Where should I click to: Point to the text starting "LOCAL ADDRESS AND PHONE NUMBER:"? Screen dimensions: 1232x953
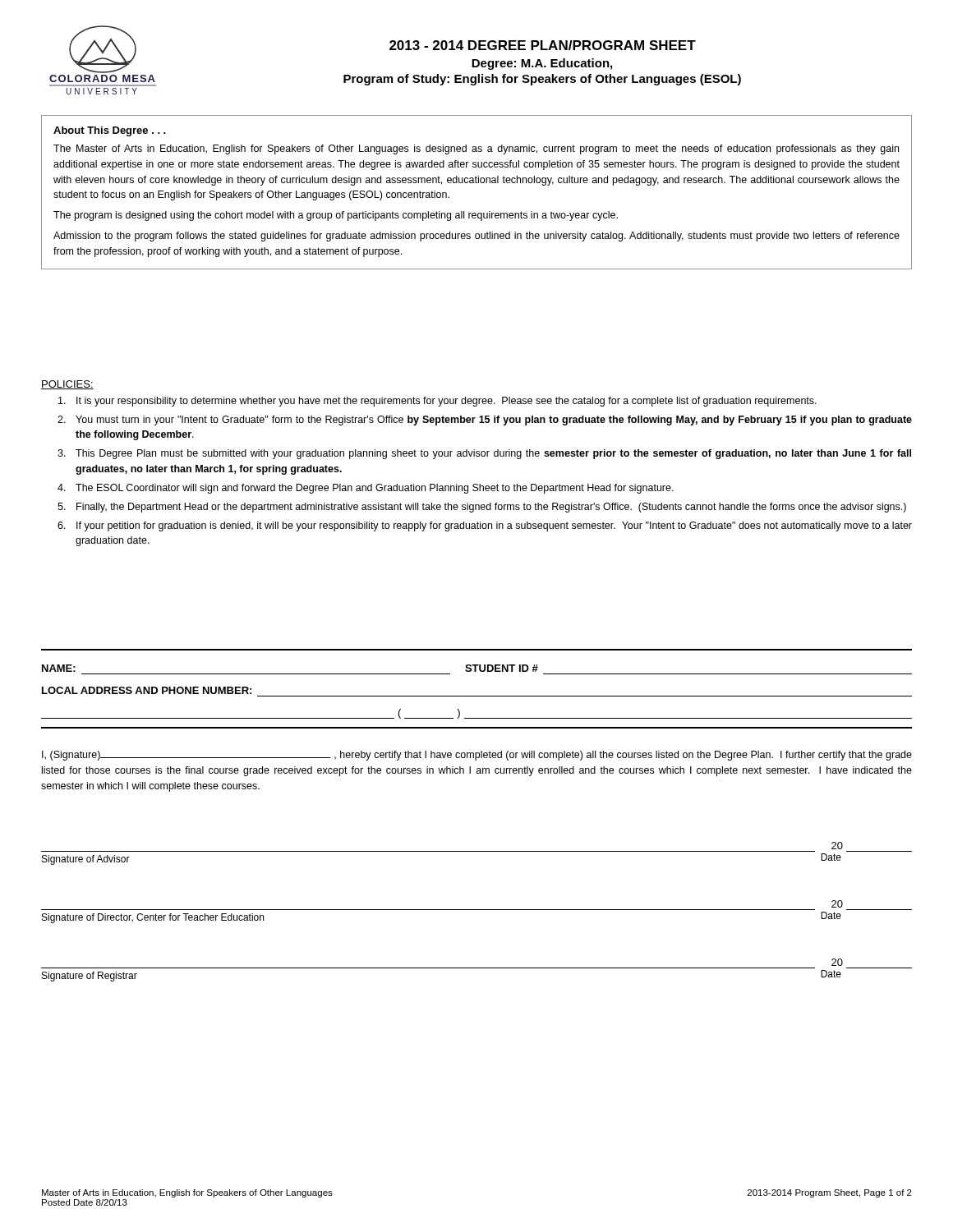(x=476, y=689)
